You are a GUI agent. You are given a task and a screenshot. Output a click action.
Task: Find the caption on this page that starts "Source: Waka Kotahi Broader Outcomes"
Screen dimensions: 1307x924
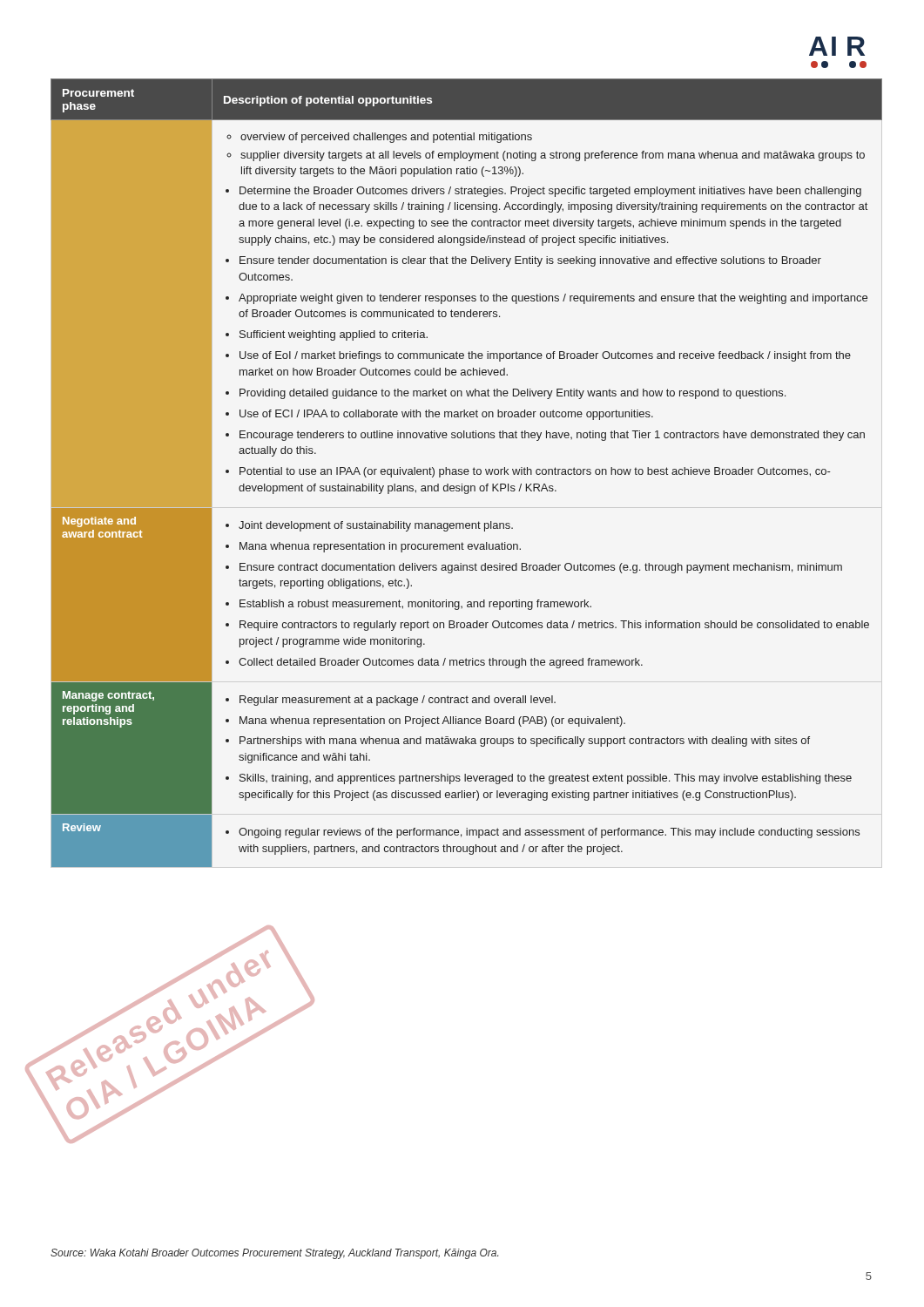(x=275, y=1253)
